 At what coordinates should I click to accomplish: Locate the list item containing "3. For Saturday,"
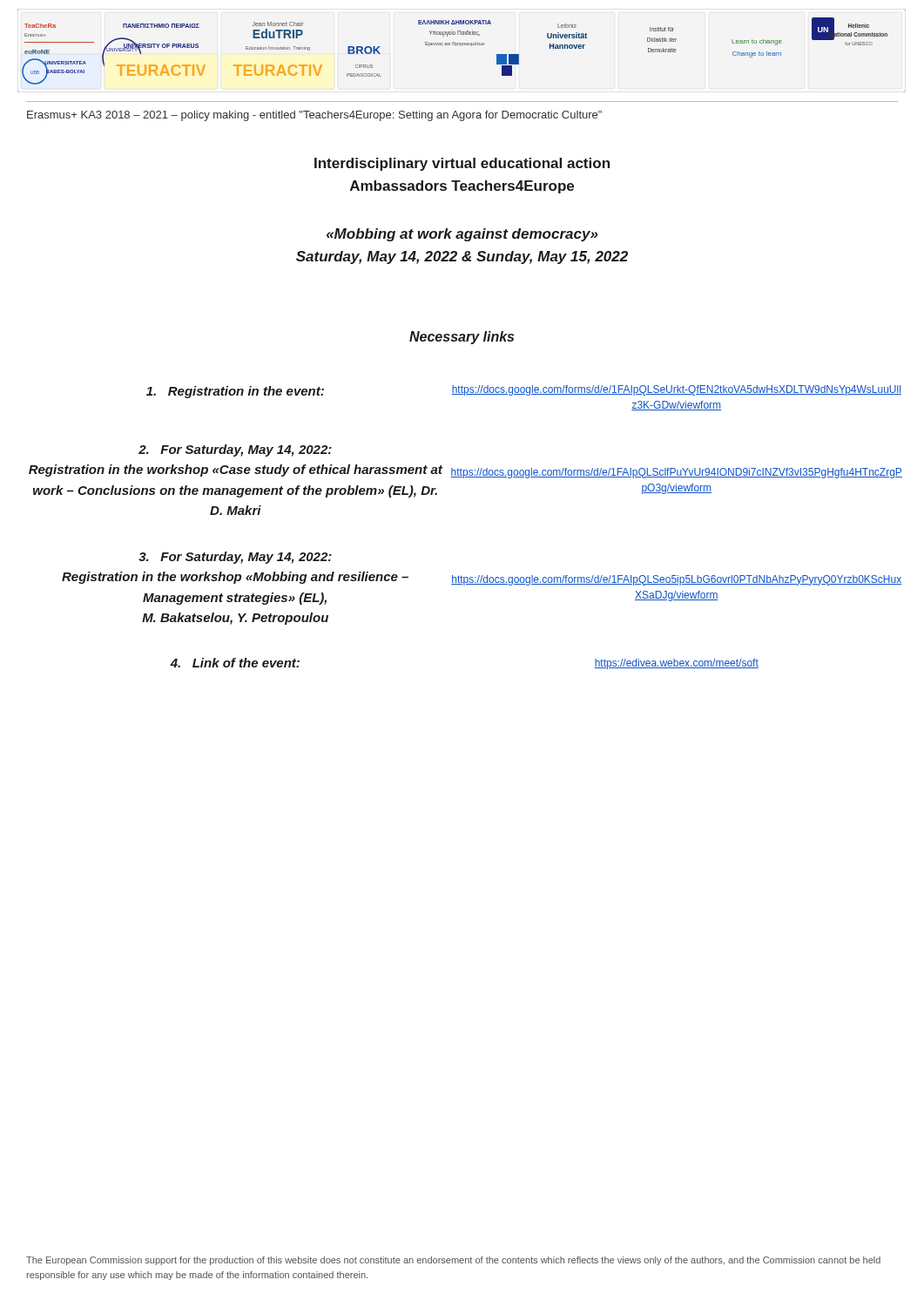(235, 587)
